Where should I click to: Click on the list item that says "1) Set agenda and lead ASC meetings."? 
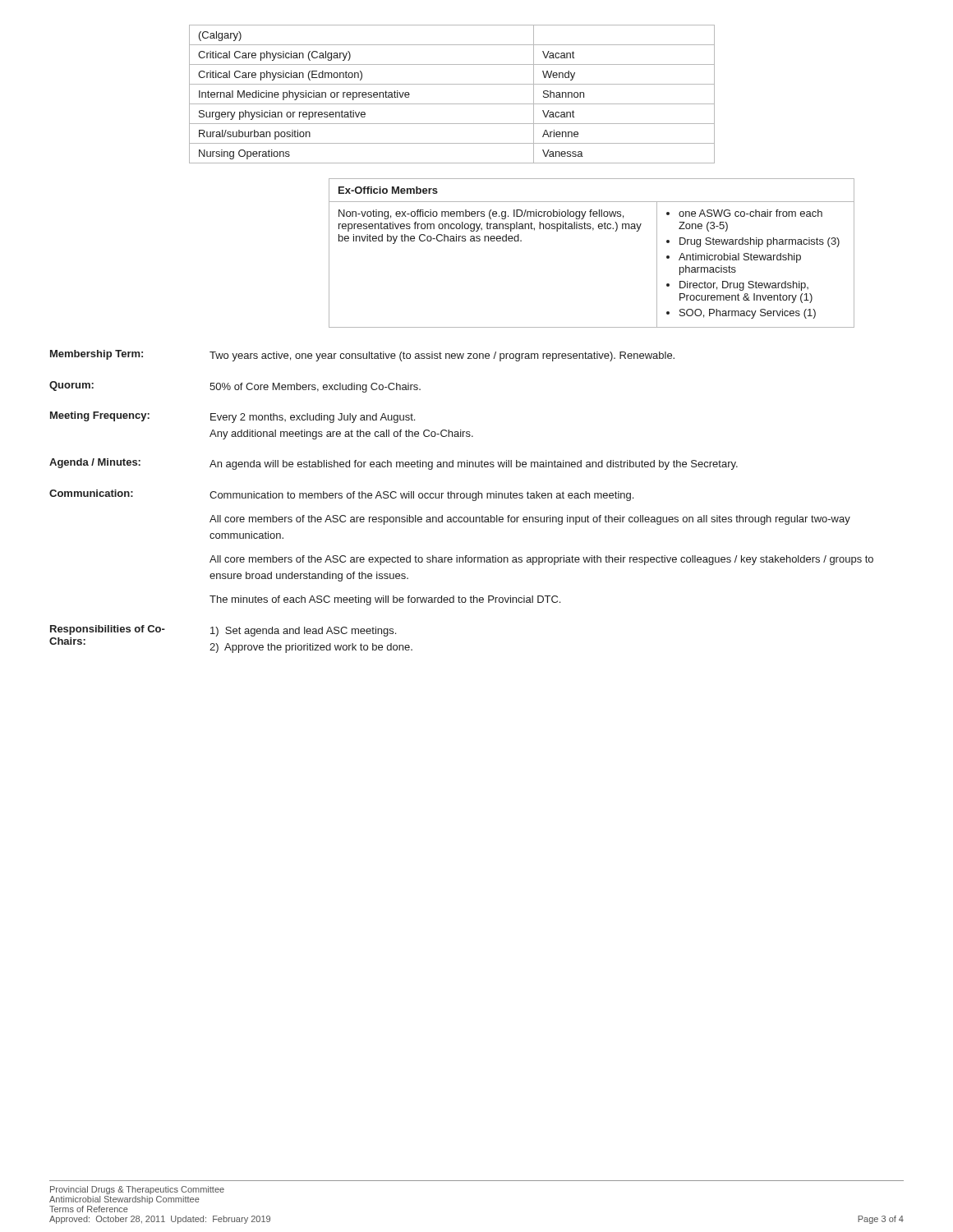(x=303, y=630)
